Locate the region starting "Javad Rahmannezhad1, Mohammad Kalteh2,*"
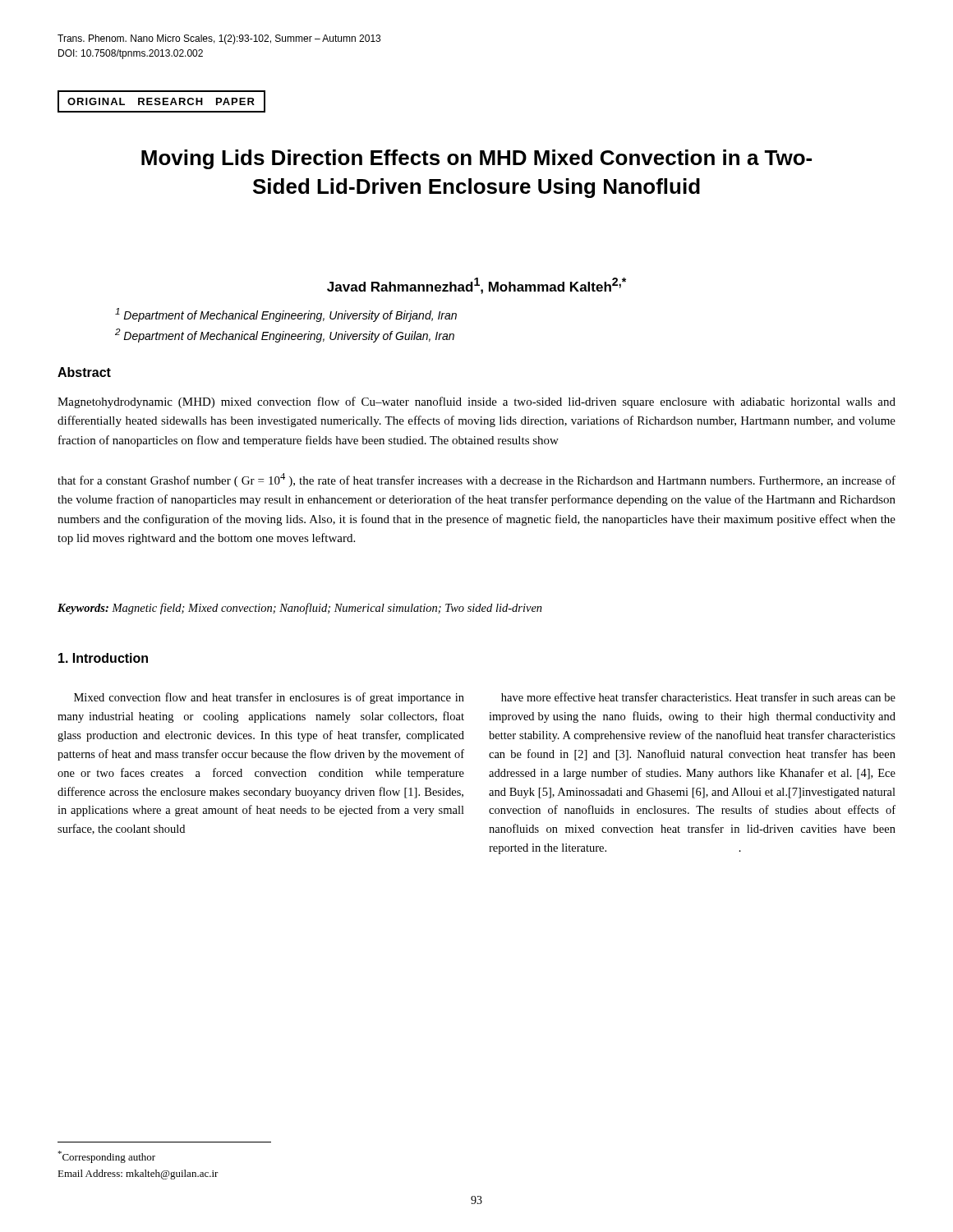 476,285
